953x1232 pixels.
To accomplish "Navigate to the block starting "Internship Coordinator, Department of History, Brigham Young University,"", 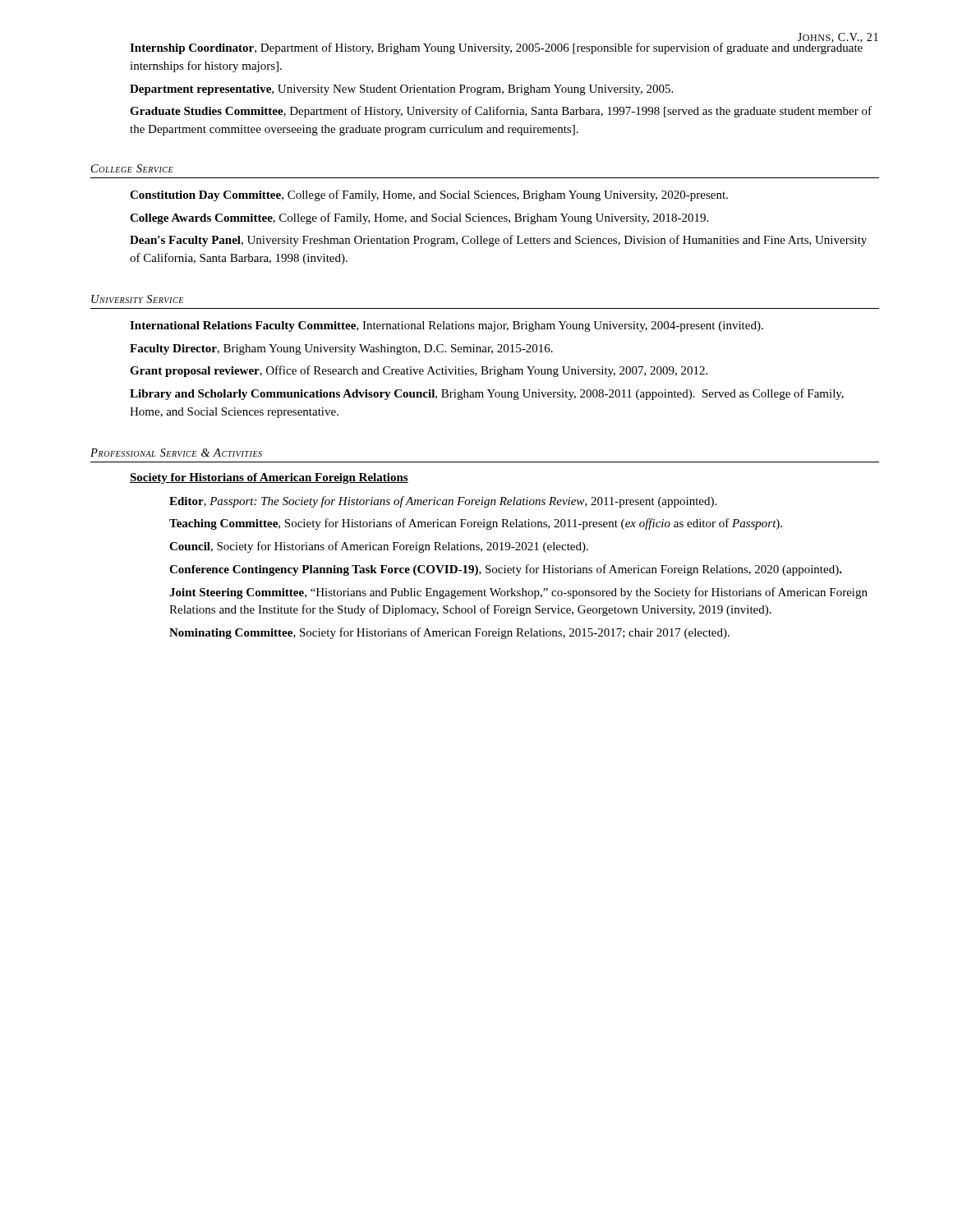I will pos(504,57).
